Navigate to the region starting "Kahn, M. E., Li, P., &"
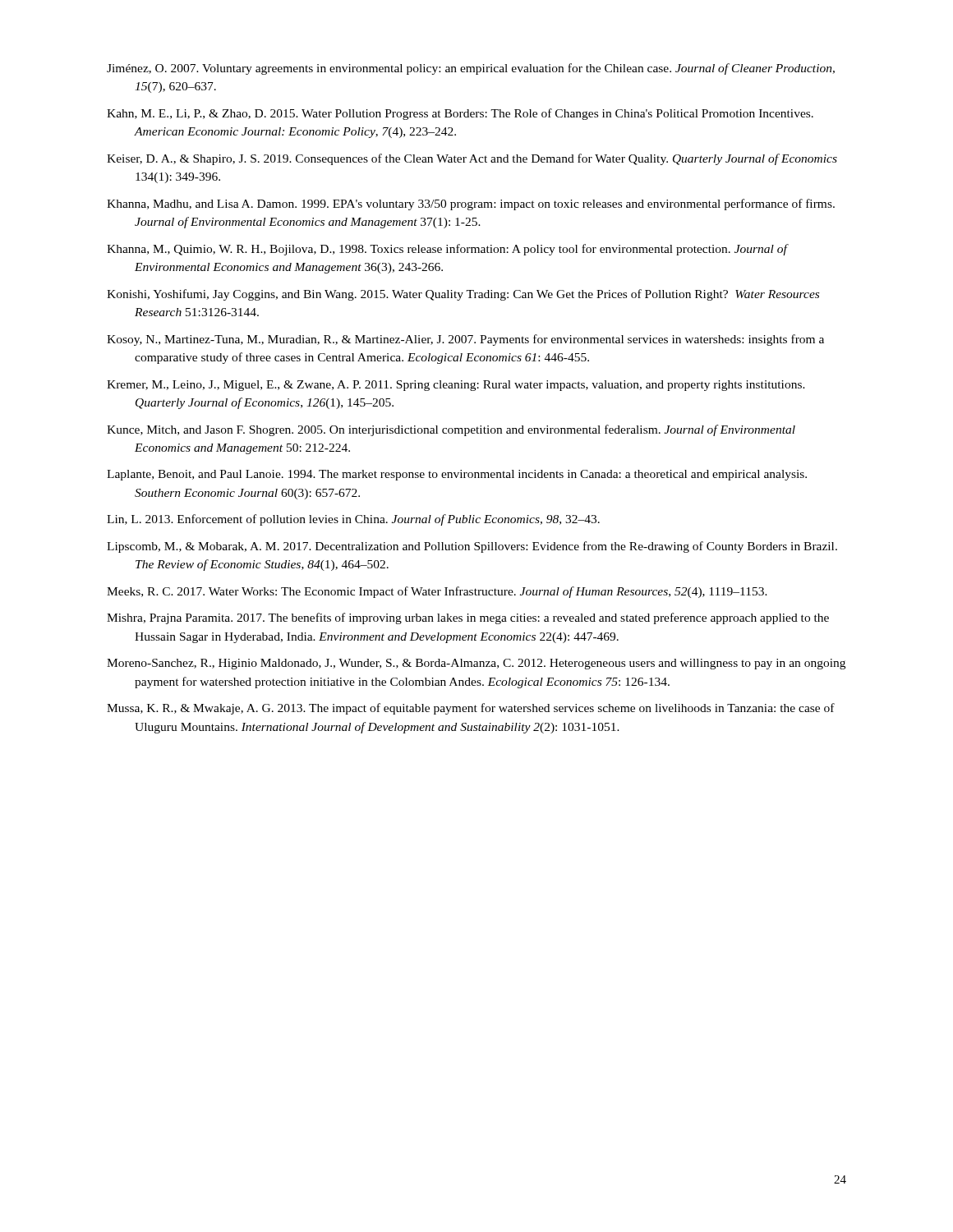Viewport: 953px width, 1232px height. click(x=460, y=122)
